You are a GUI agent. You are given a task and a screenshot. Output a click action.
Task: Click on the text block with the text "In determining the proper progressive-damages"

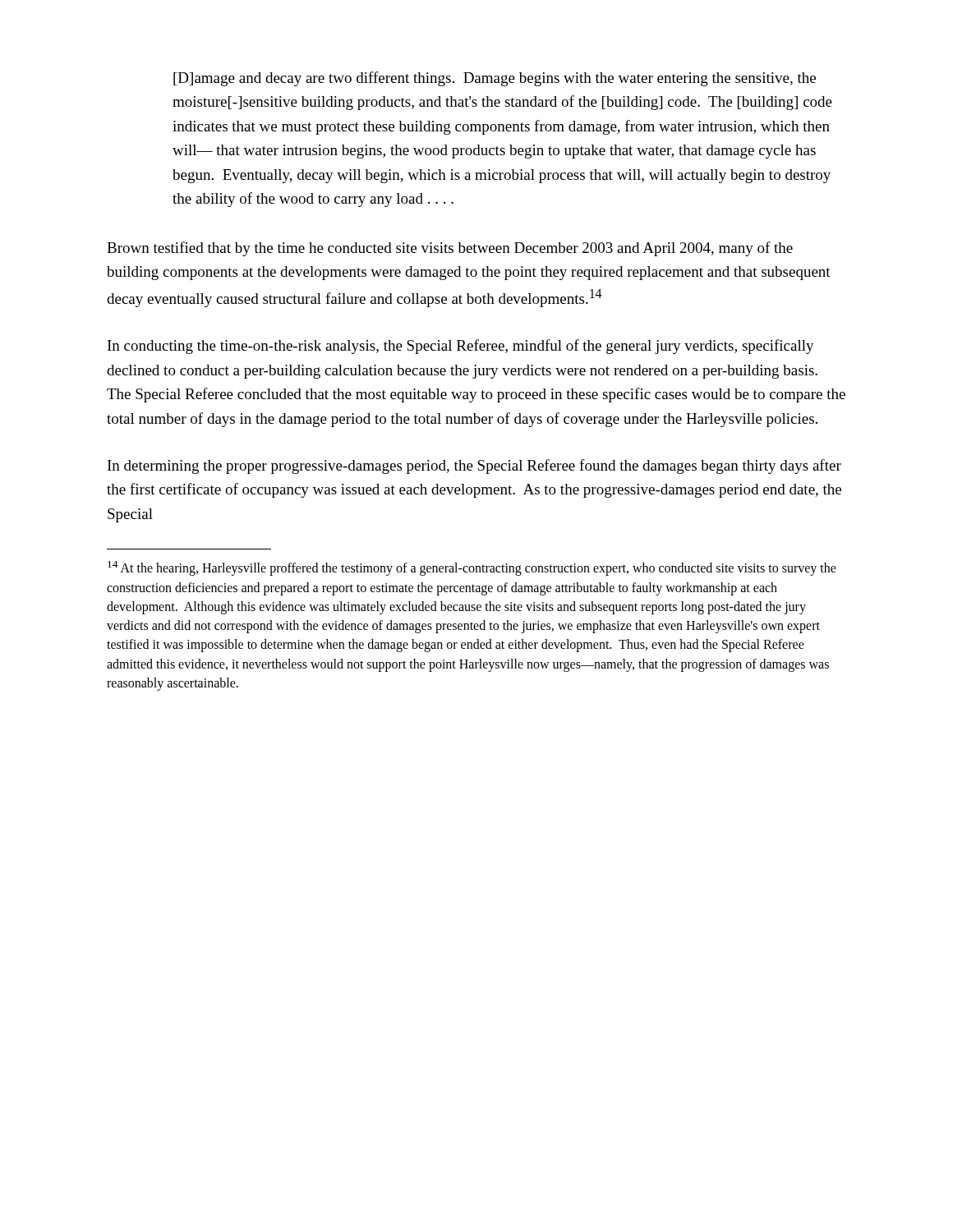tap(474, 489)
